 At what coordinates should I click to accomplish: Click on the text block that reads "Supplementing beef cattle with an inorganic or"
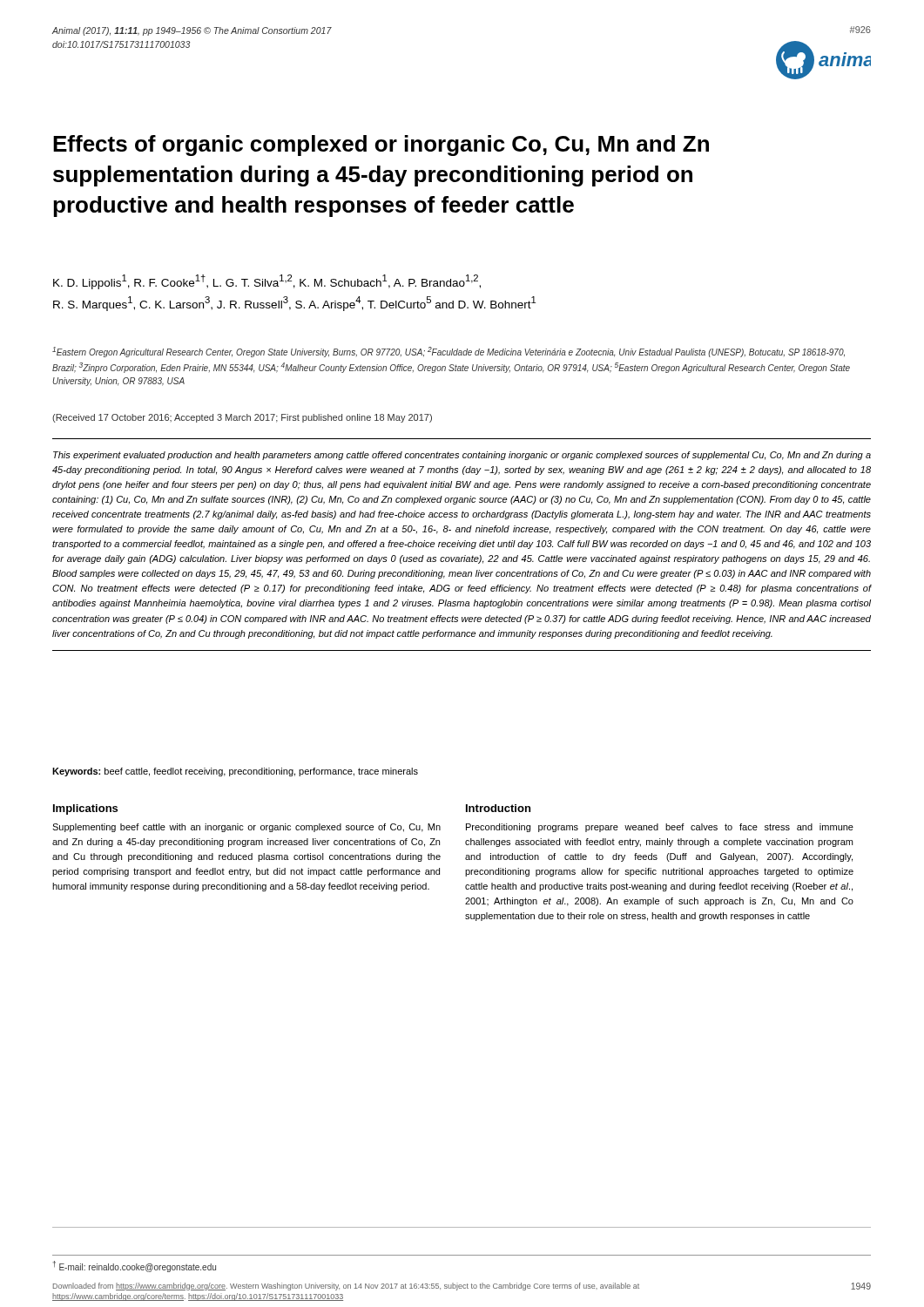pos(246,857)
